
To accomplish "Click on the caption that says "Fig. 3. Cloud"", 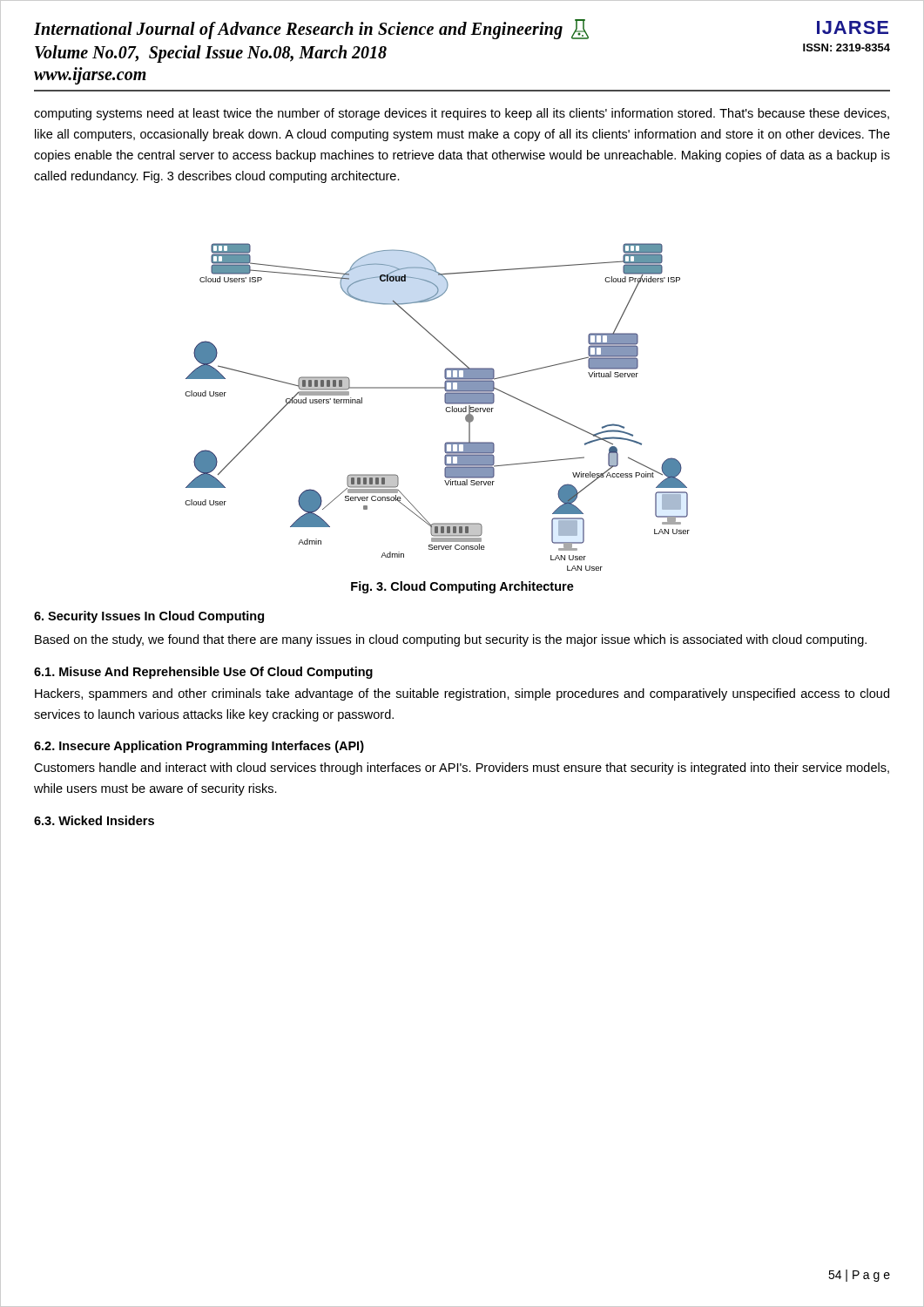I will point(462,586).
